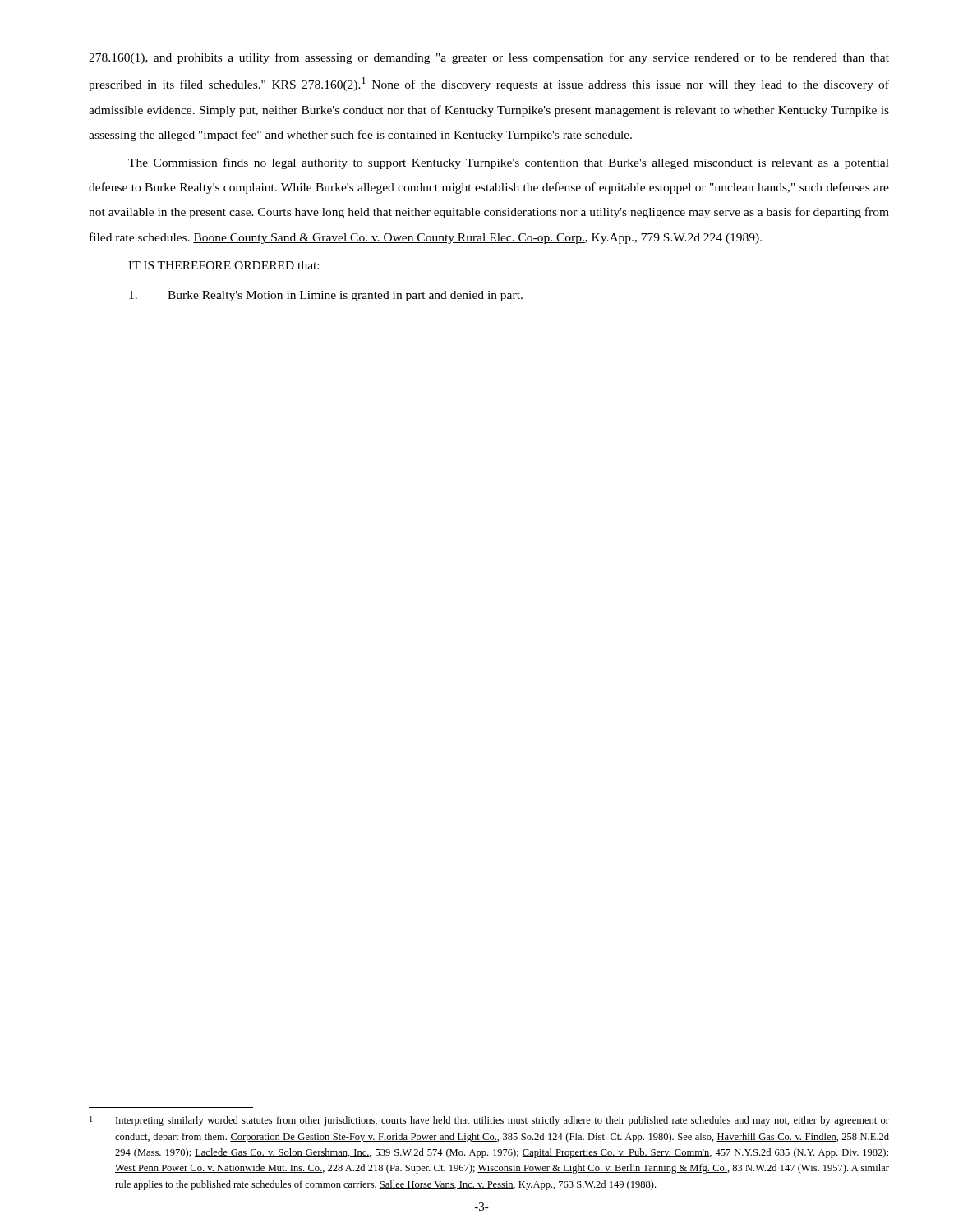963x1232 pixels.
Task: Point to the element starting "The Commission finds"
Action: tap(489, 200)
